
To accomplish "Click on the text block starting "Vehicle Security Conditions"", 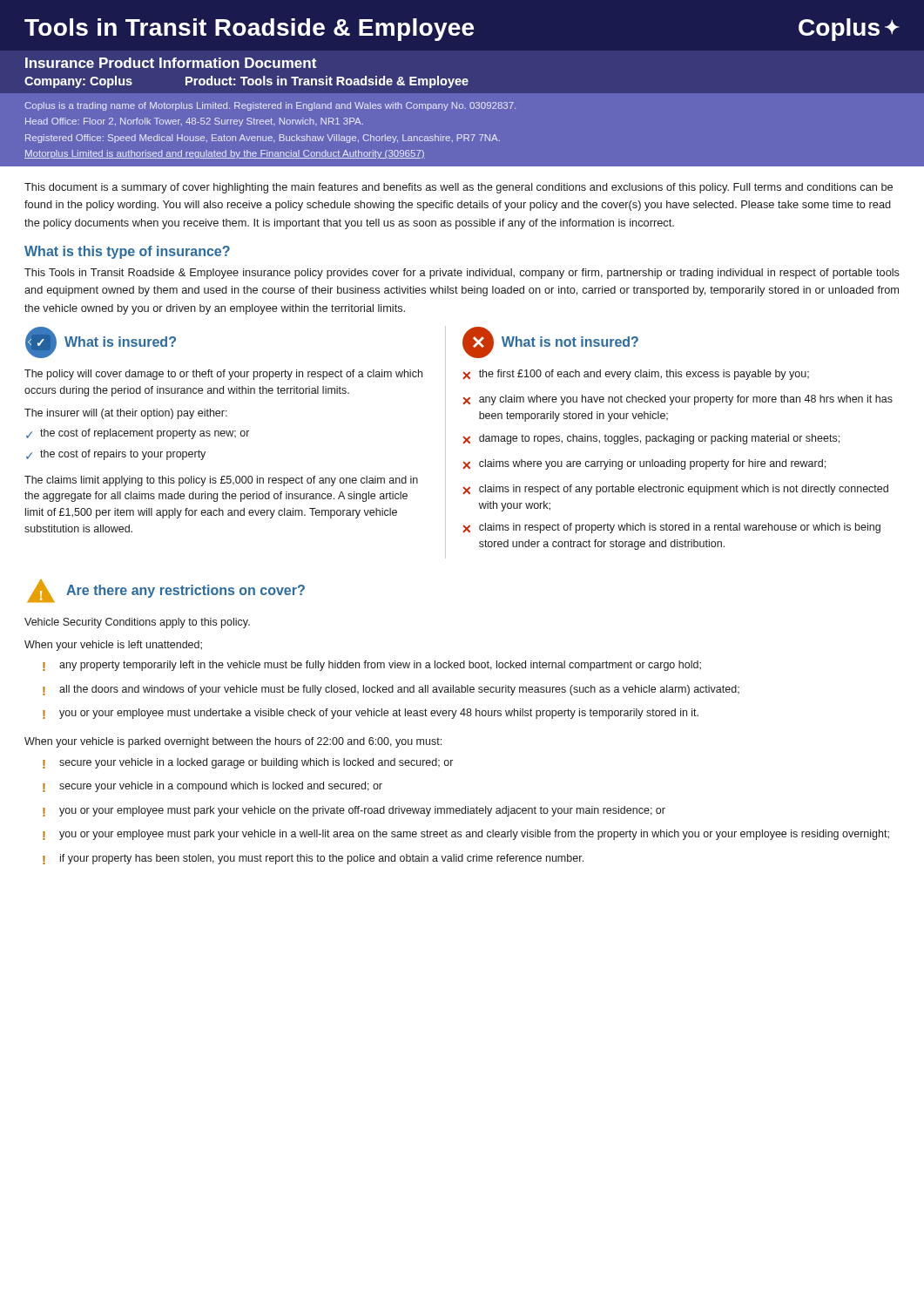I will point(137,622).
